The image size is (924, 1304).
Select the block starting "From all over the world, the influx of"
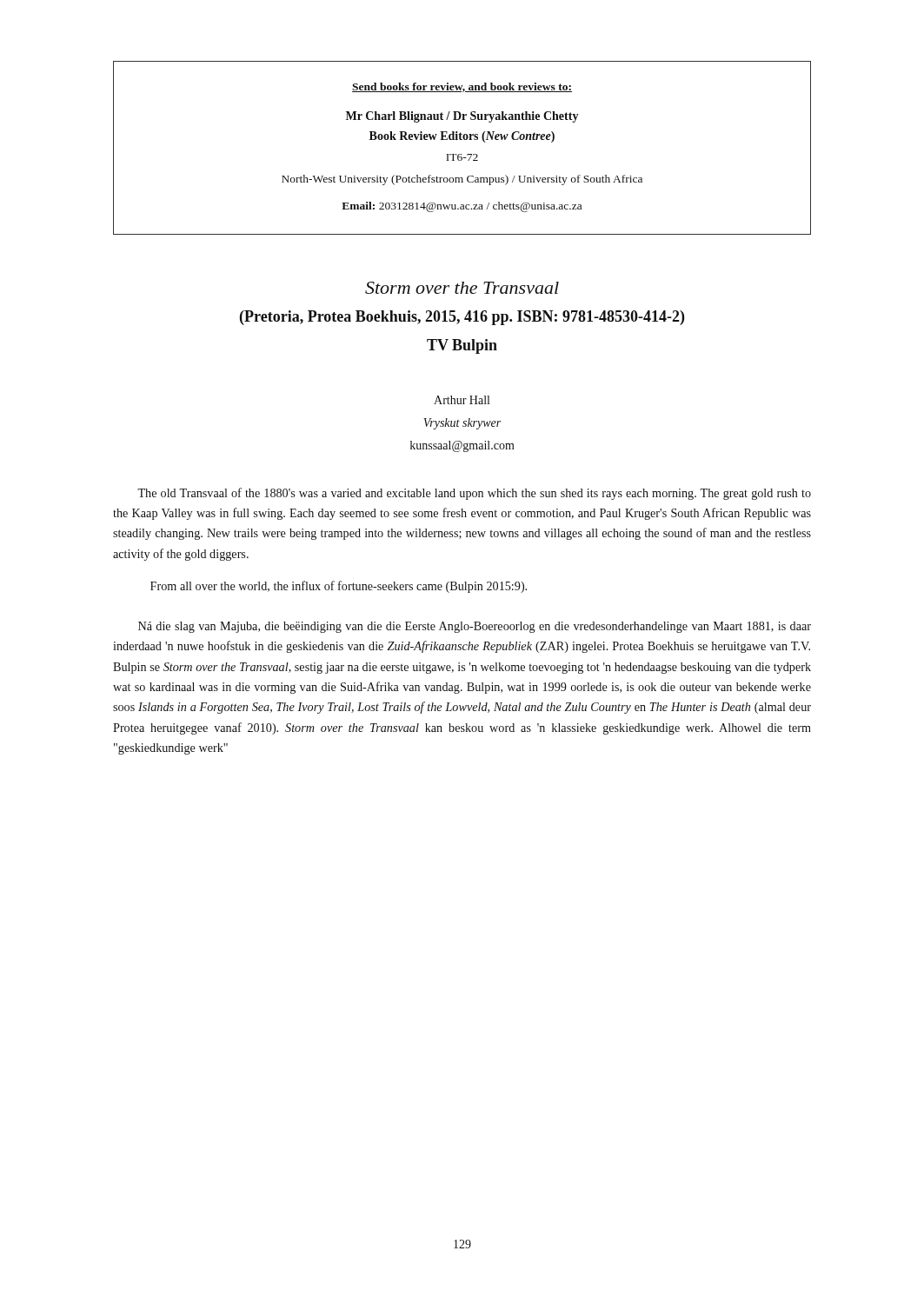point(339,586)
